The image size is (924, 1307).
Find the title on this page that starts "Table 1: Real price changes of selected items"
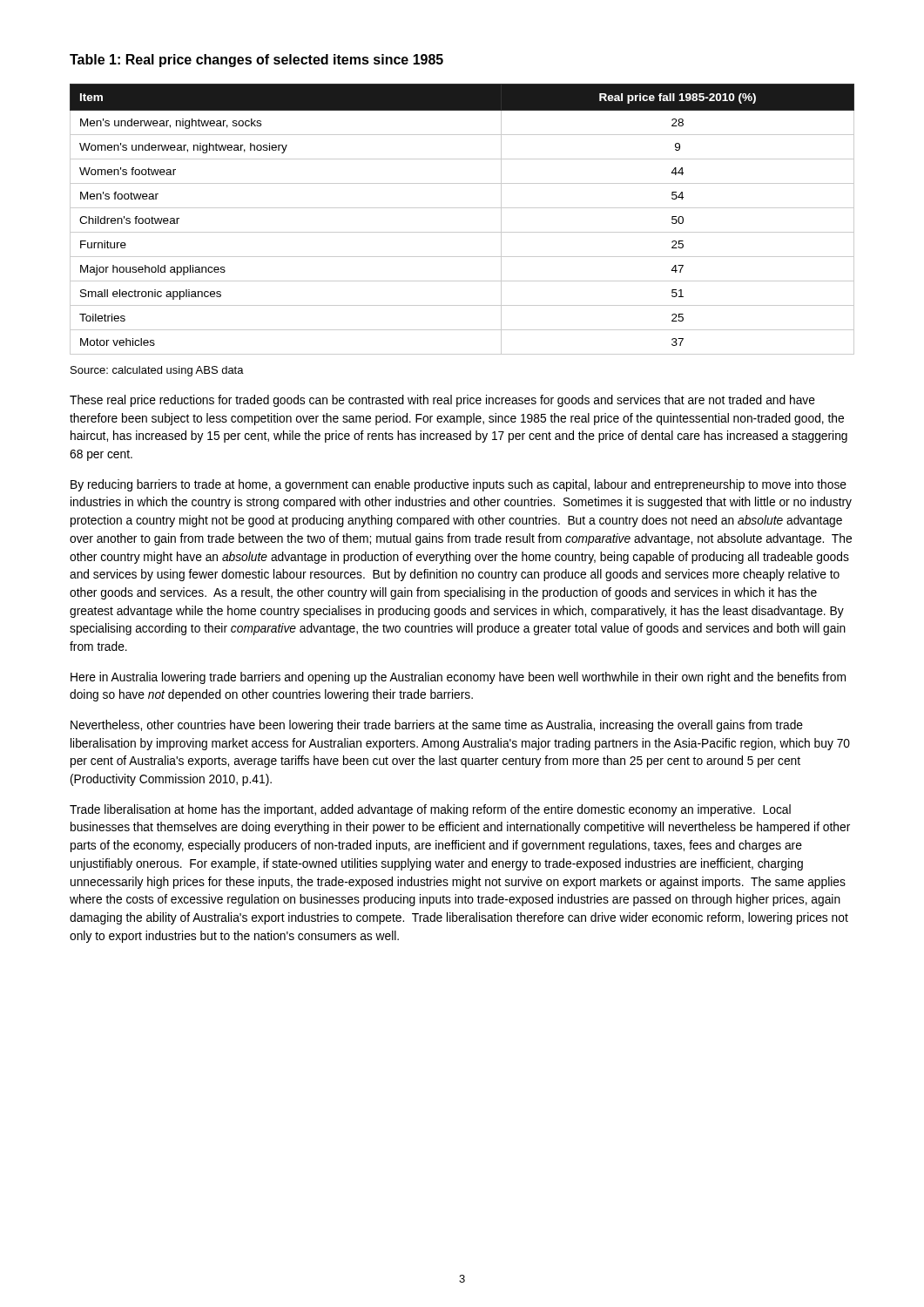(257, 60)
